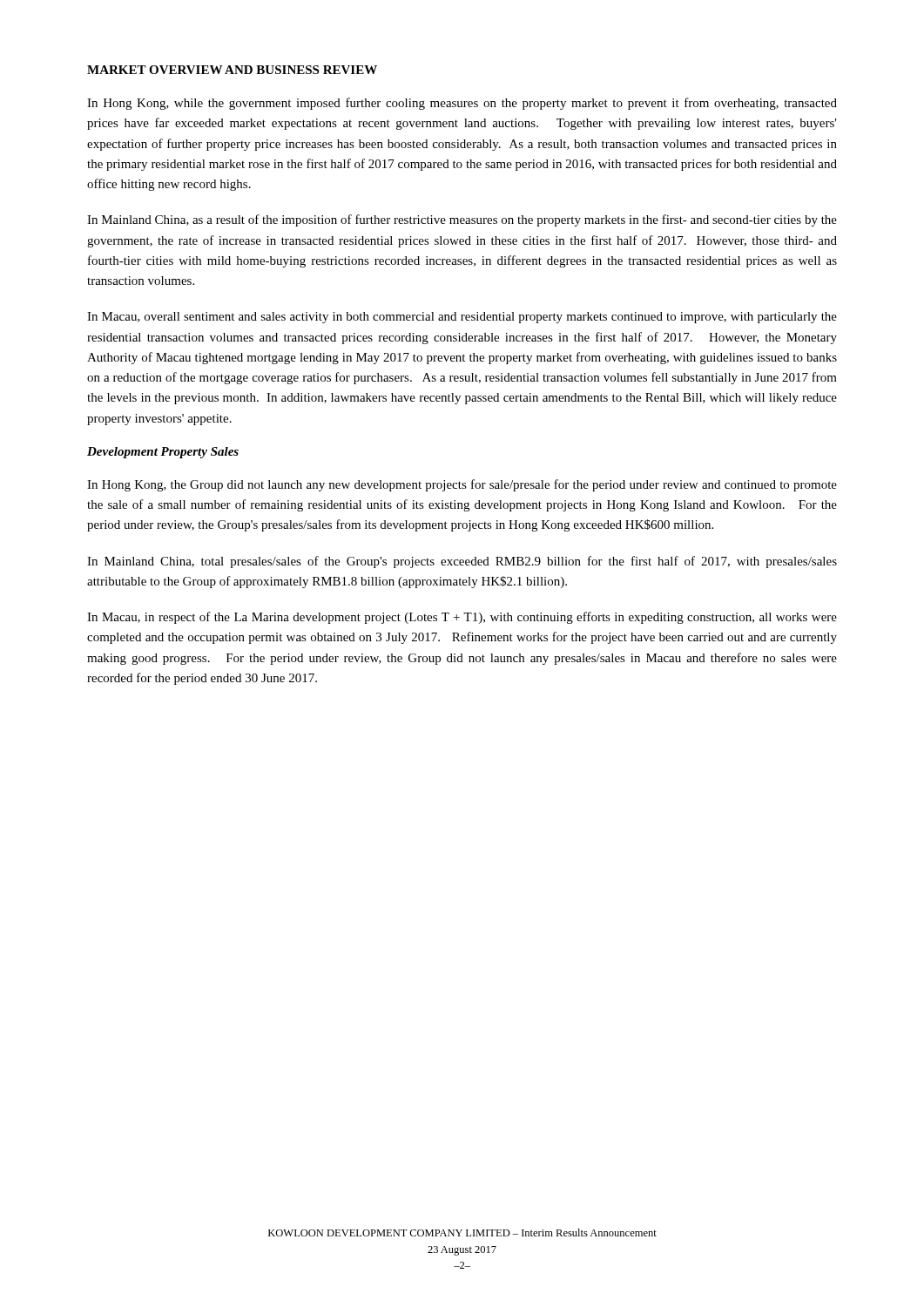
Task: Where is the section header that starts "MARKET OVERVIEW AND"?
Action: click(x=232, y=70)
